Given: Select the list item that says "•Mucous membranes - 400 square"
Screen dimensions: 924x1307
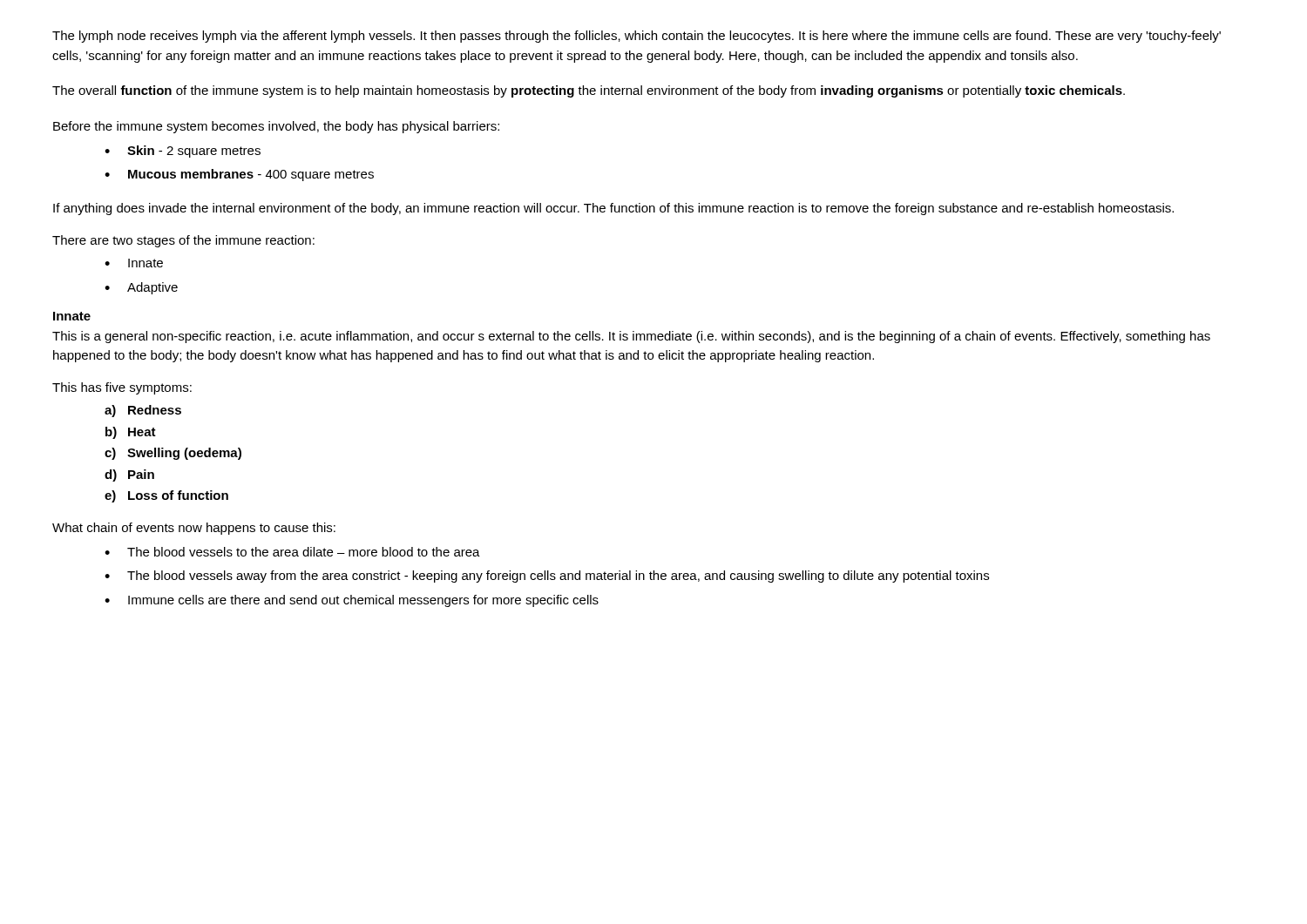Looking at the screenshot, I should point(239,176).
